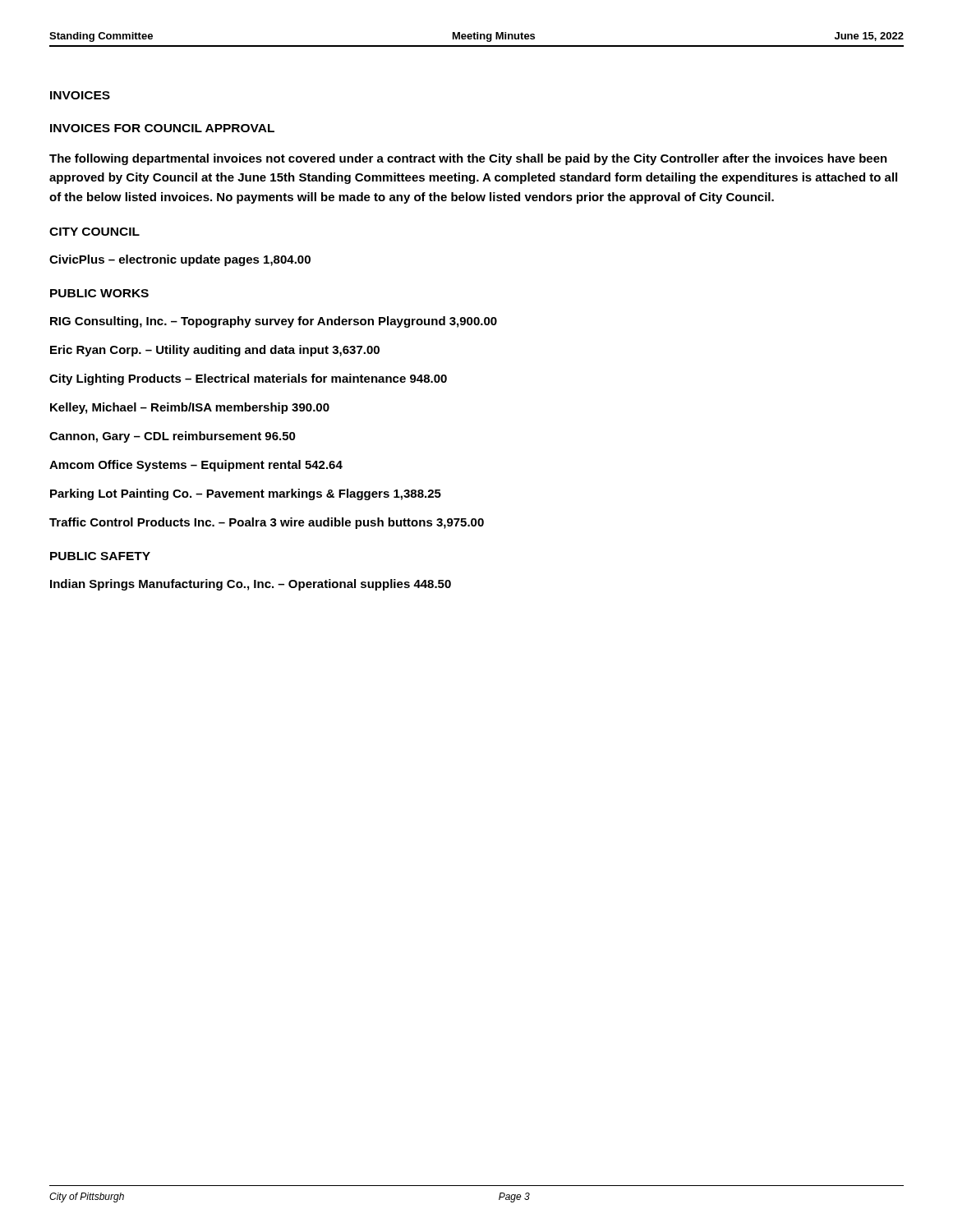Find the text starting "RIG Consulting, Inc. – Topography survey"

(x=273, y=321)
